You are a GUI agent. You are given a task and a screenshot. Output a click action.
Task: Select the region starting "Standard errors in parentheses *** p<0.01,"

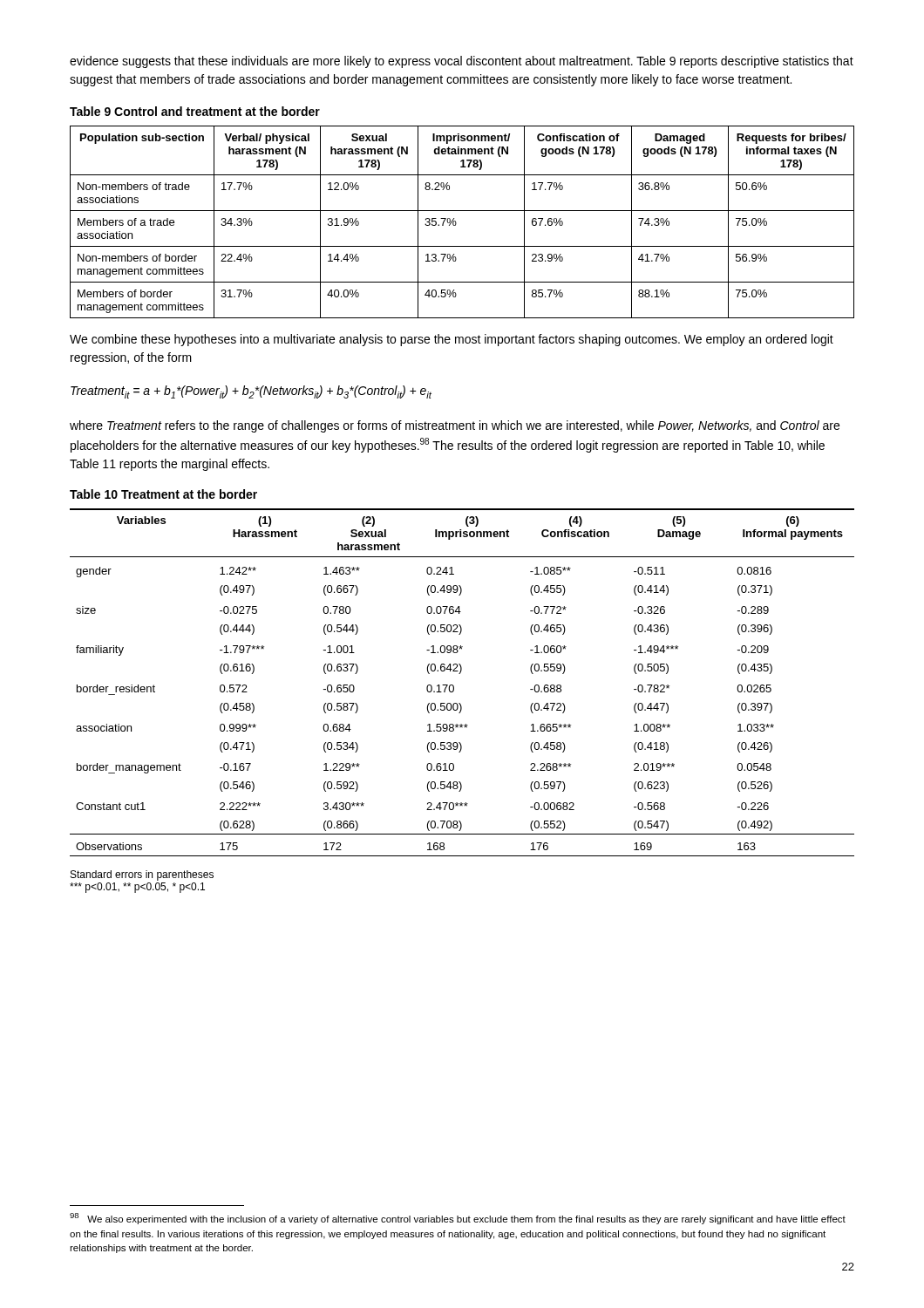click(x=142, y=881)
